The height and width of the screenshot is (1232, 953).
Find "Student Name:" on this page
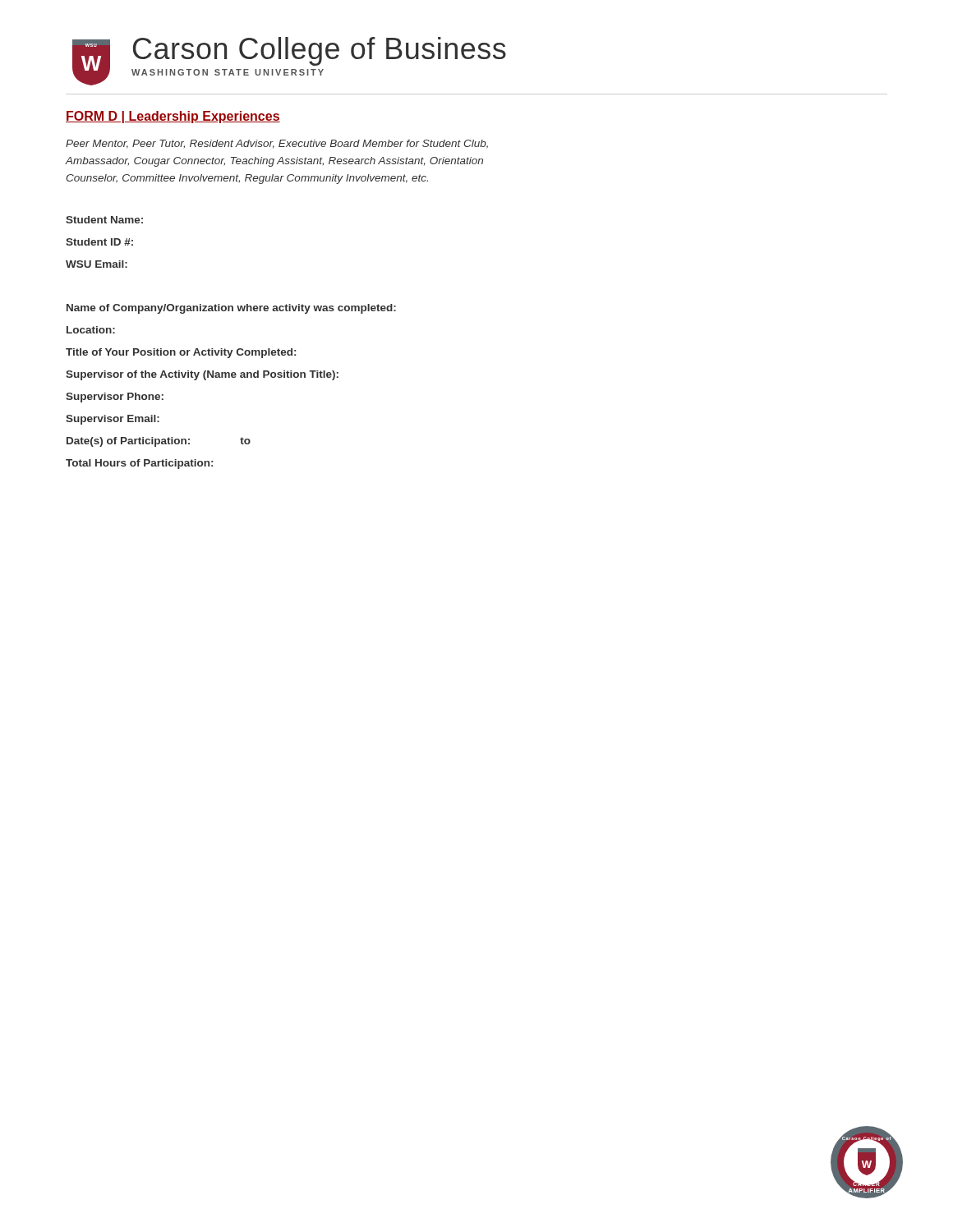click(x=104, y=220)
